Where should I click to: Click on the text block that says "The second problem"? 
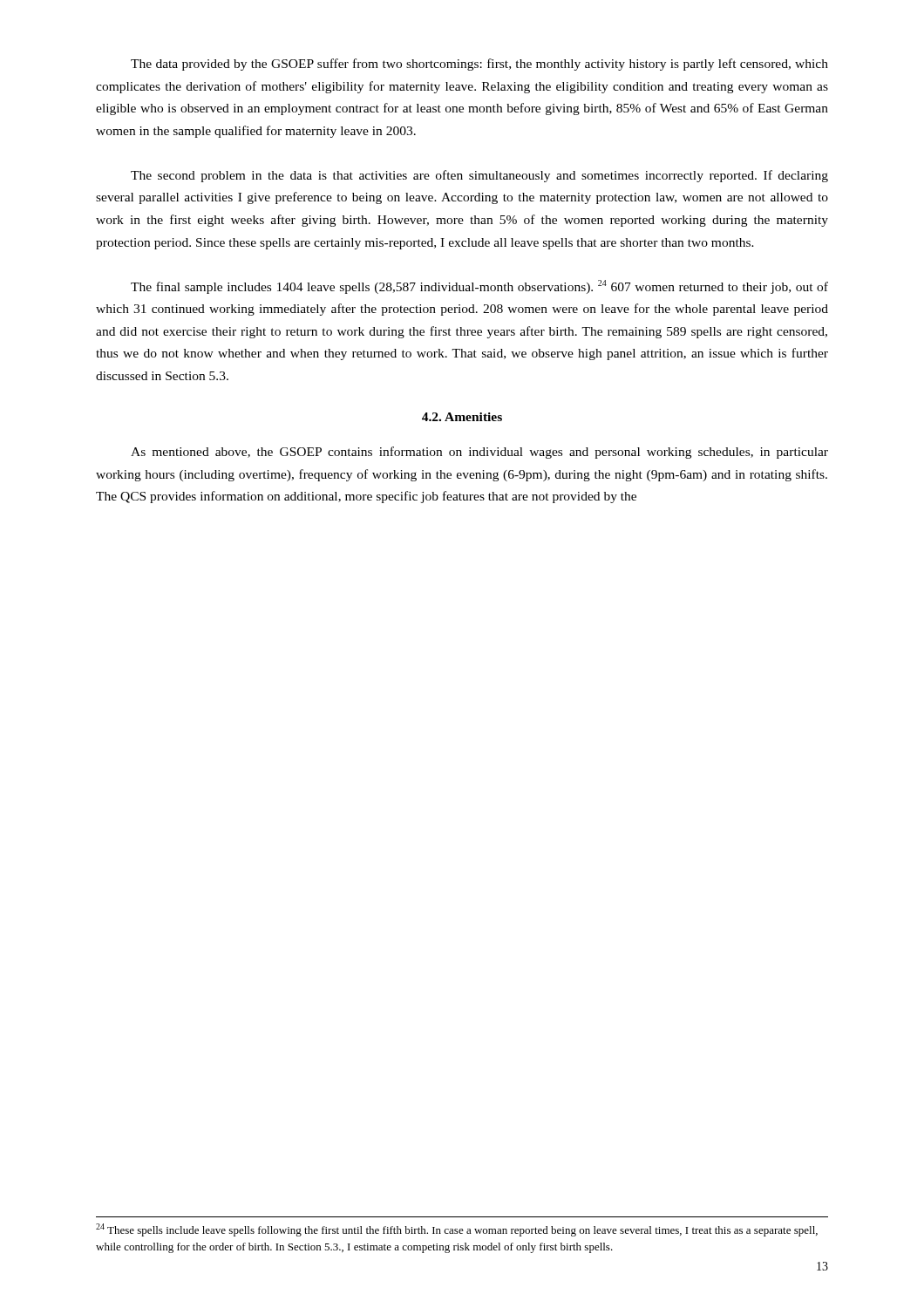[462, 208]
